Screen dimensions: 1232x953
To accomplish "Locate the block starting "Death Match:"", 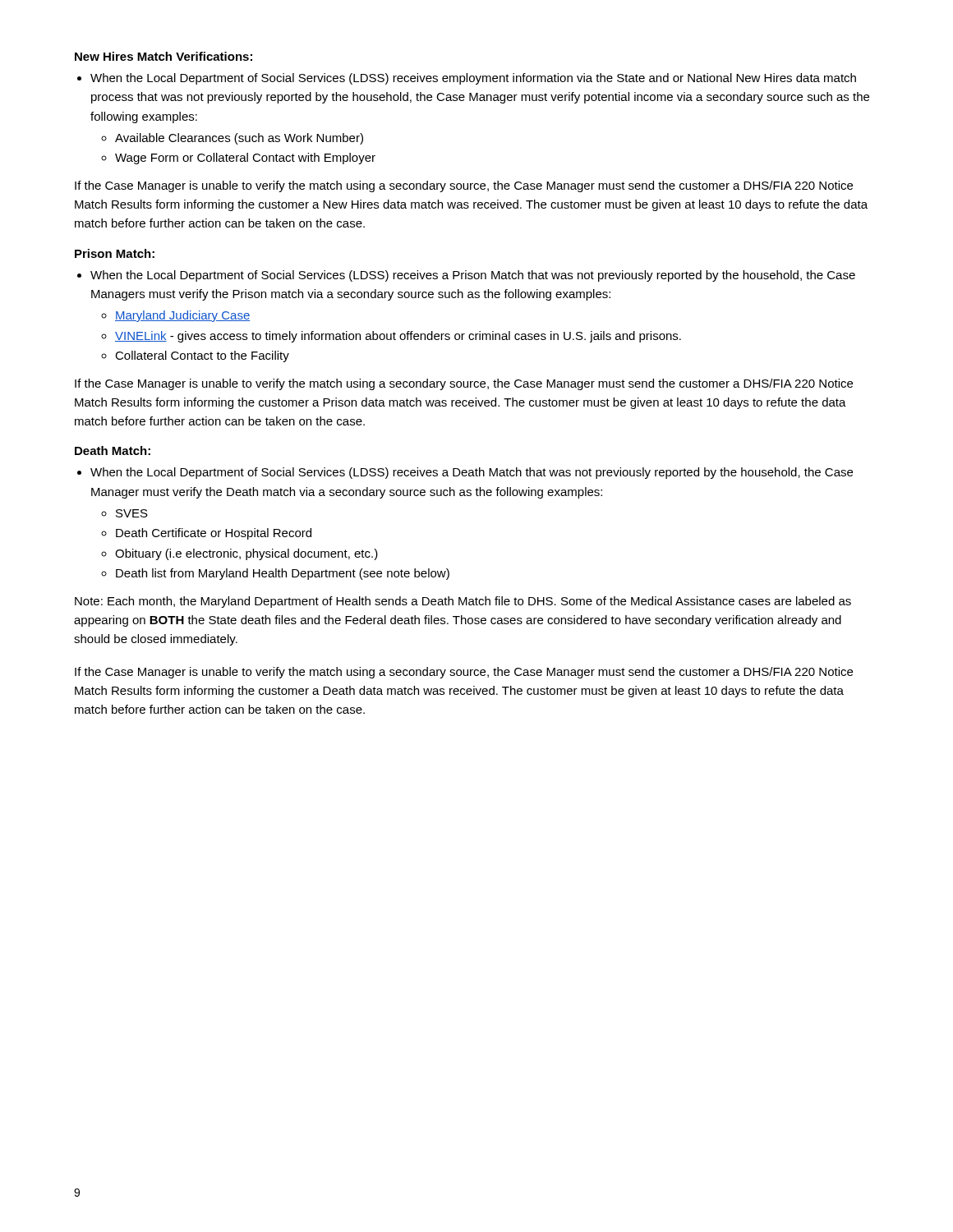I will pos(113,451).
